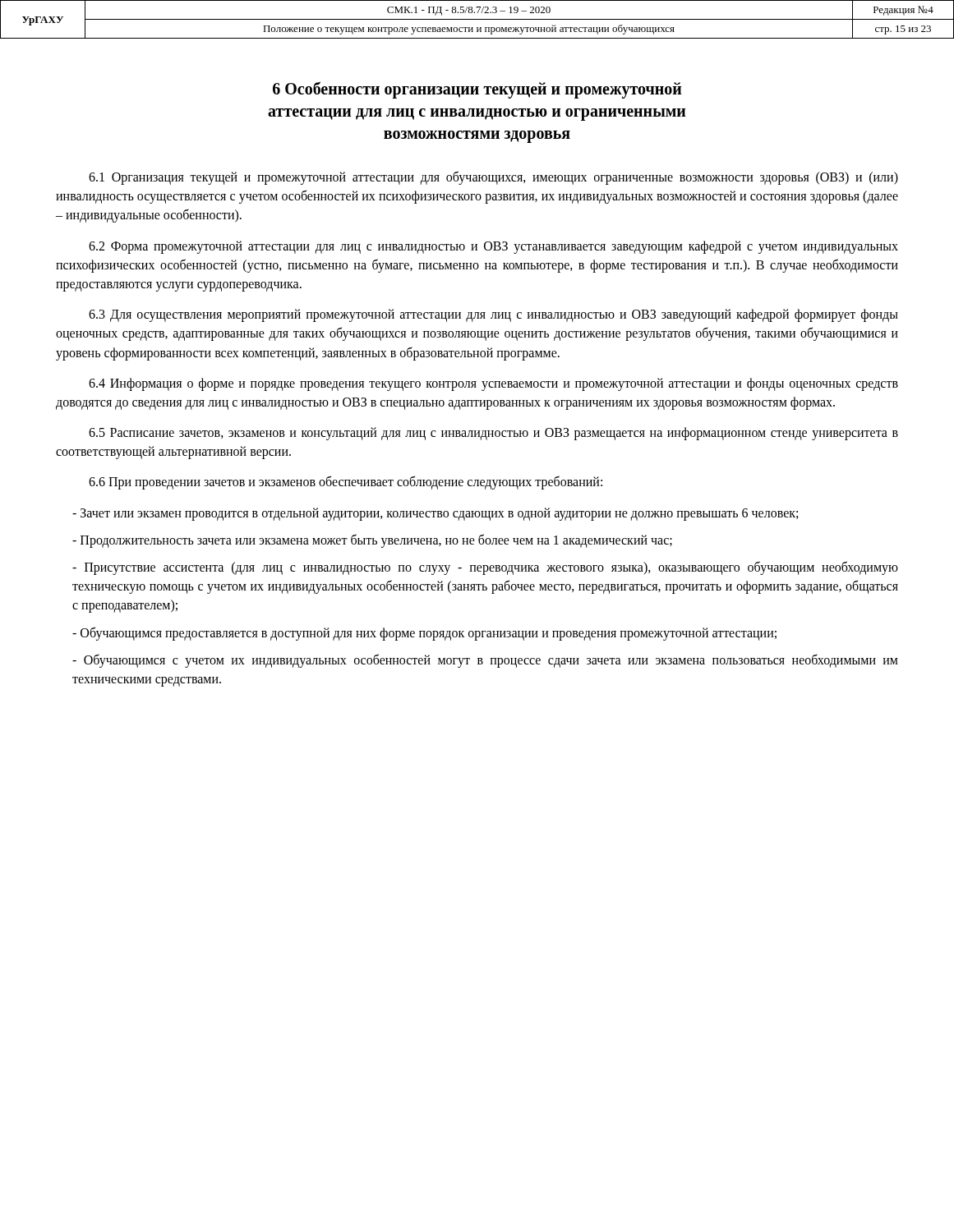Select the list item with the text "Продолжительность зачета или"
This screenshot has height=1232, width=954.
pyautogui.click(x=373, y=540)
